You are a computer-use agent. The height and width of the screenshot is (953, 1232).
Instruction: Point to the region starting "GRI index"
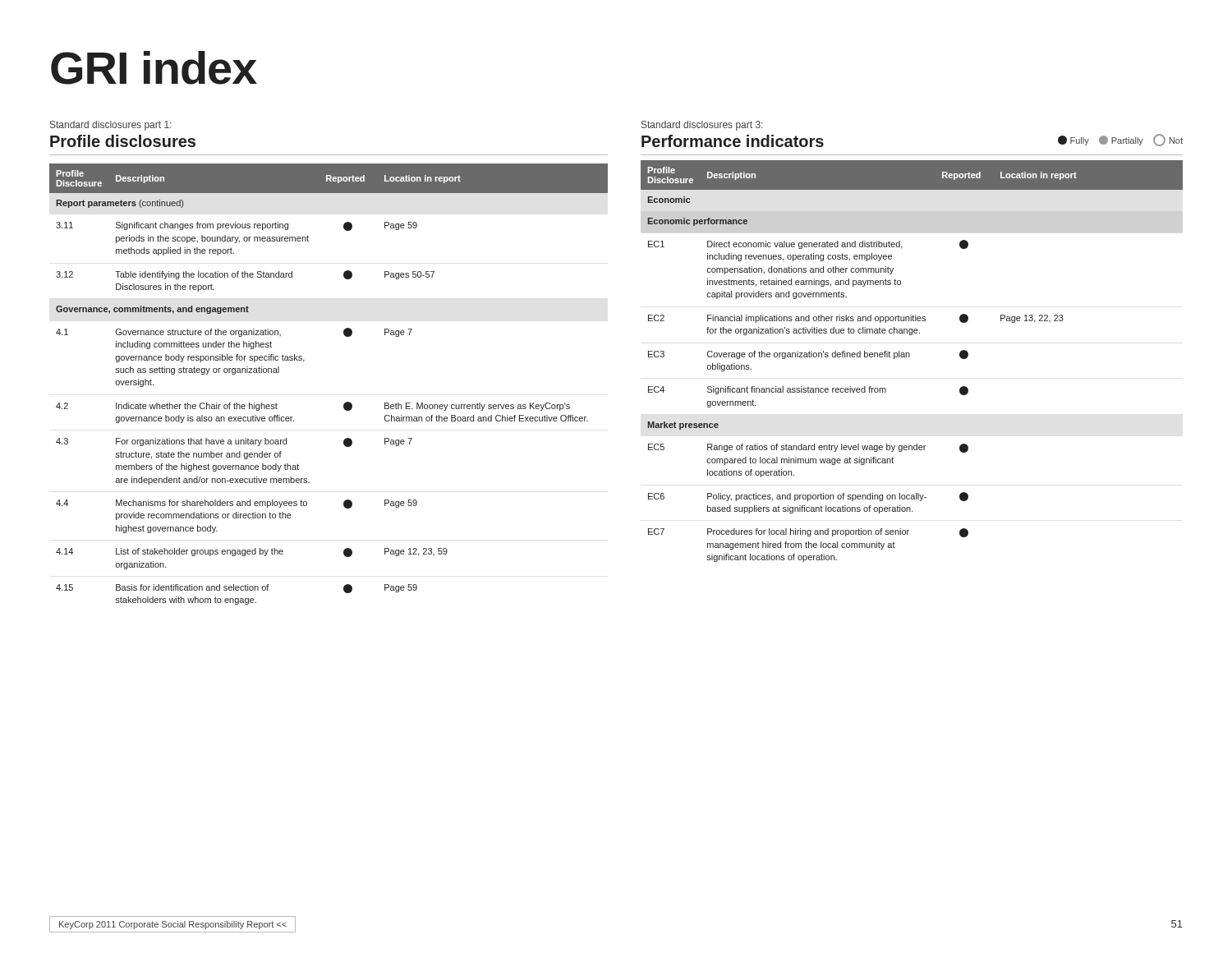coord(153,68)
